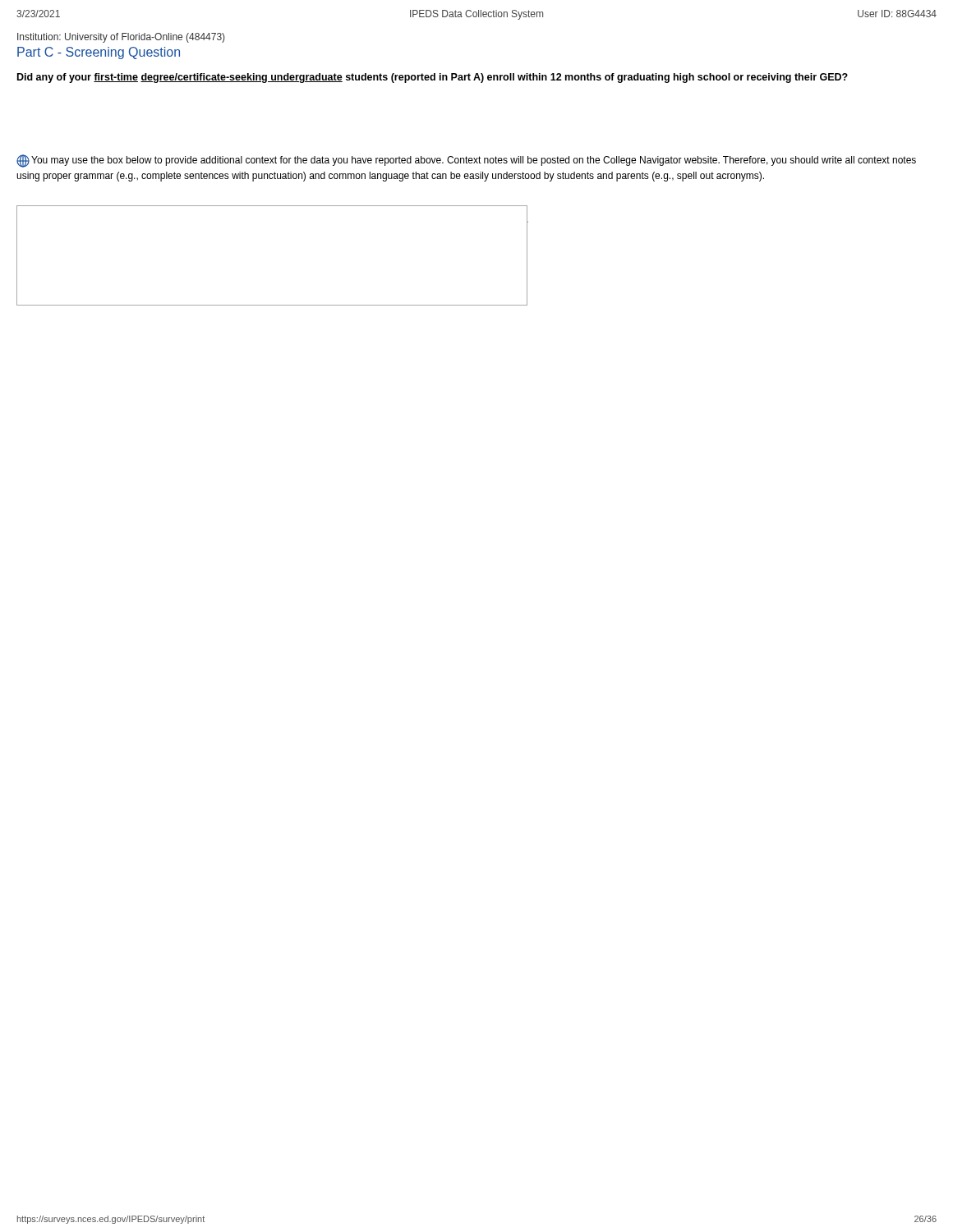Select the list item containing "No, we do not have"
This screenshot has height=1232, width=953.
point(527,221)
